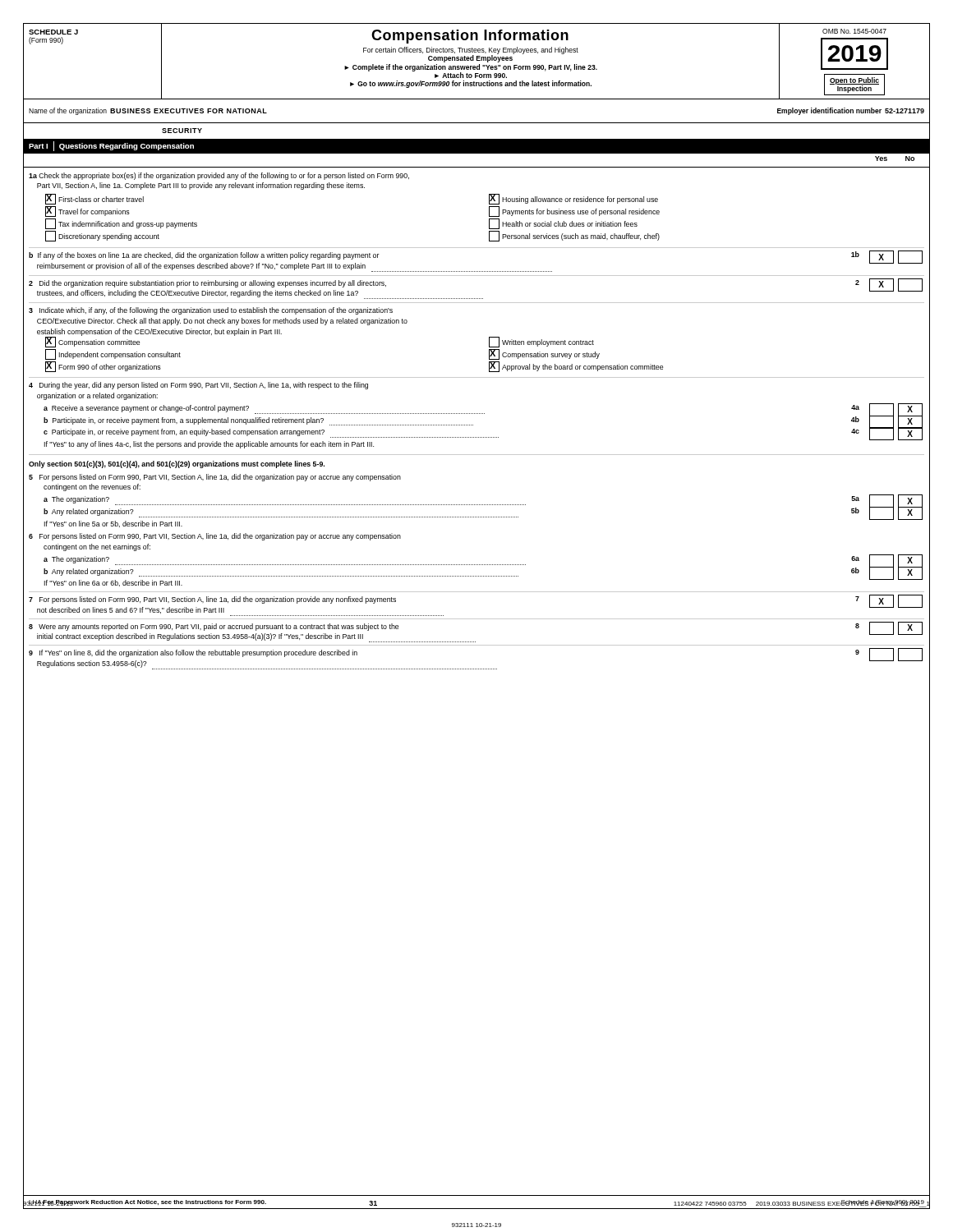Viewport: 953px width, 1232px height.
Task: Find the list item that says "X Compensation committee"
Action: tap(93, 342)
